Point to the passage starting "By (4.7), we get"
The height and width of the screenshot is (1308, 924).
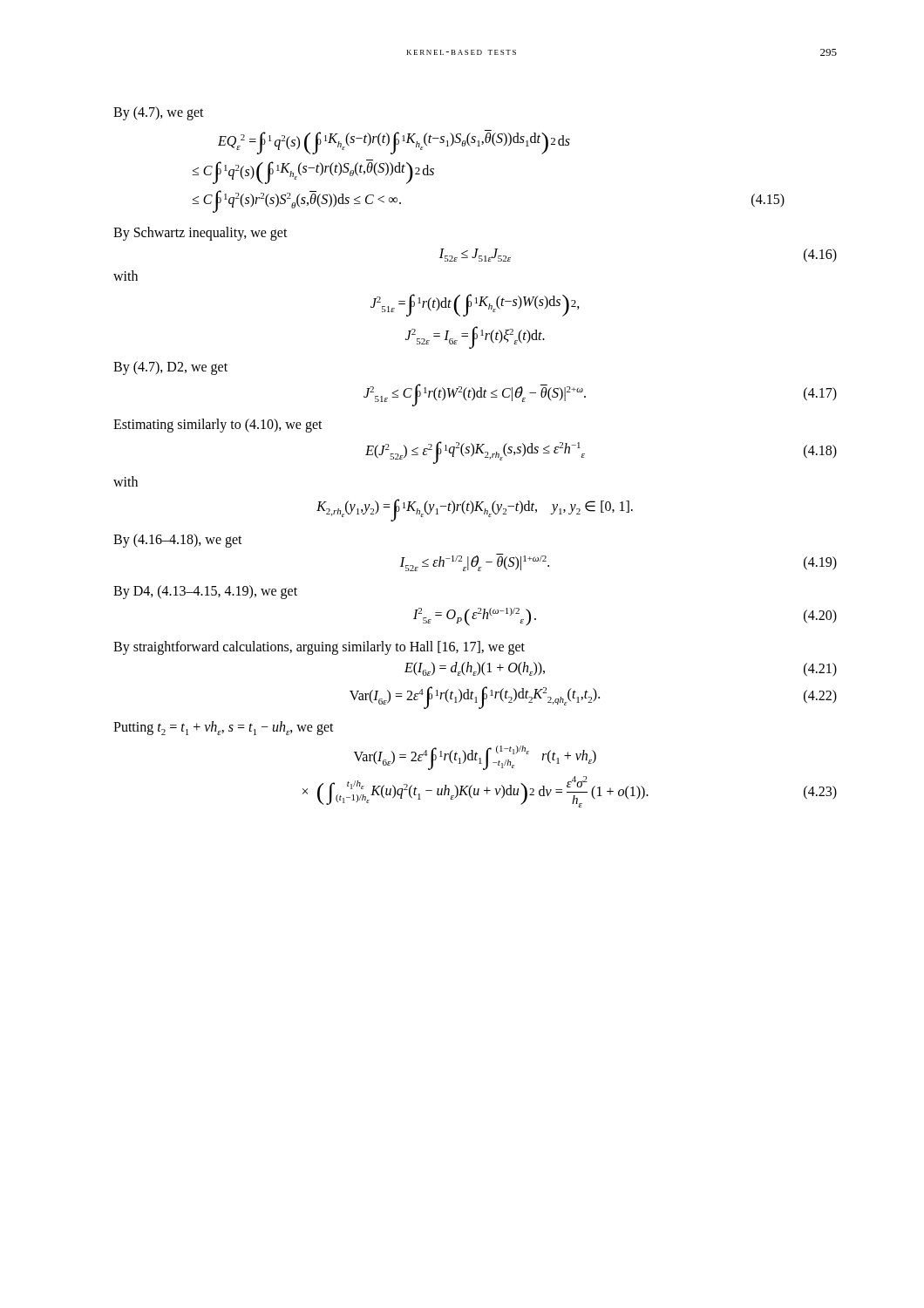(158, 112)
